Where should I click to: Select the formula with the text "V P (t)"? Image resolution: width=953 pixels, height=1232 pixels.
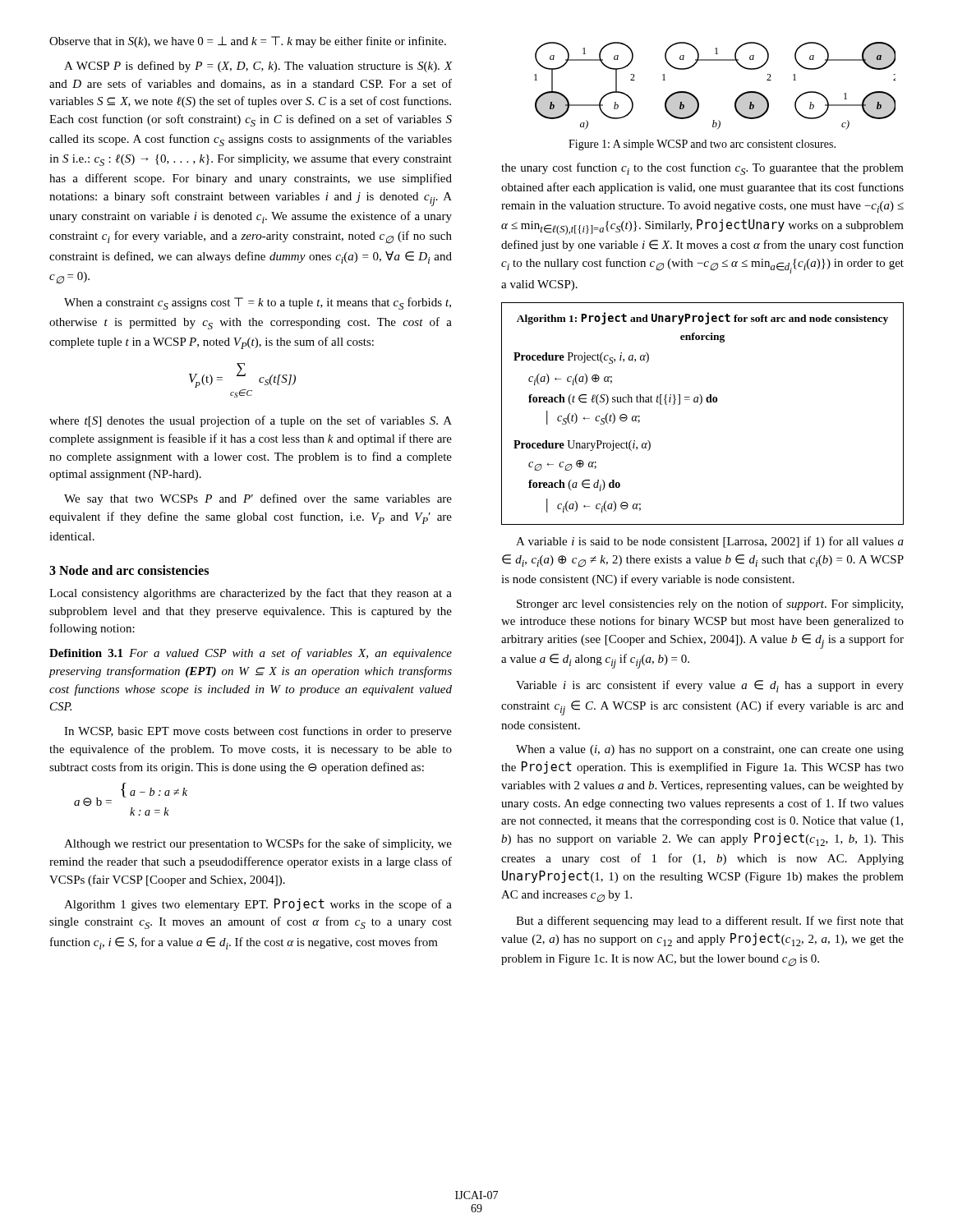251,381
